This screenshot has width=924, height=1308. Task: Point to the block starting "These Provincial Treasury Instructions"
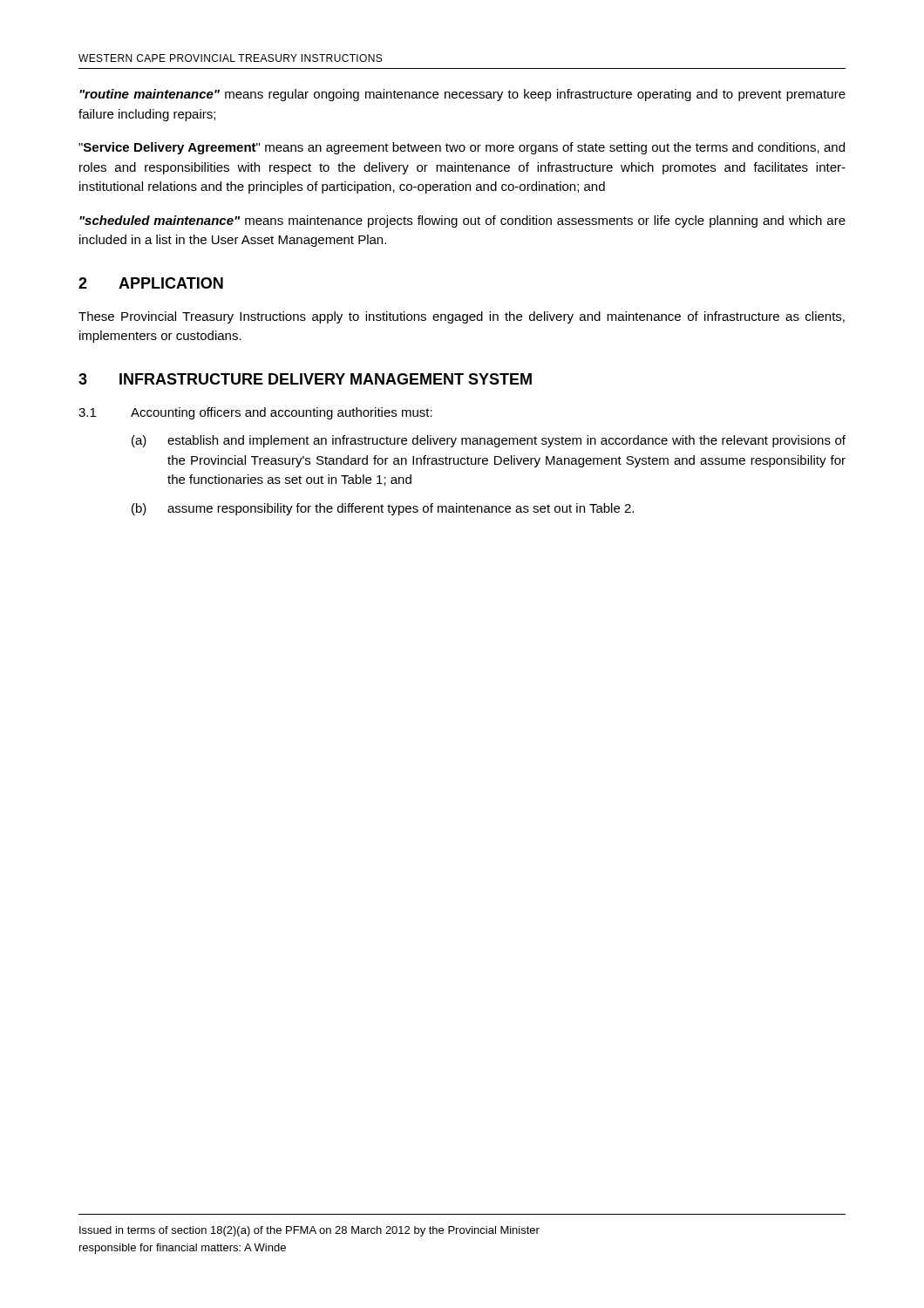click(x=462, y=325)
